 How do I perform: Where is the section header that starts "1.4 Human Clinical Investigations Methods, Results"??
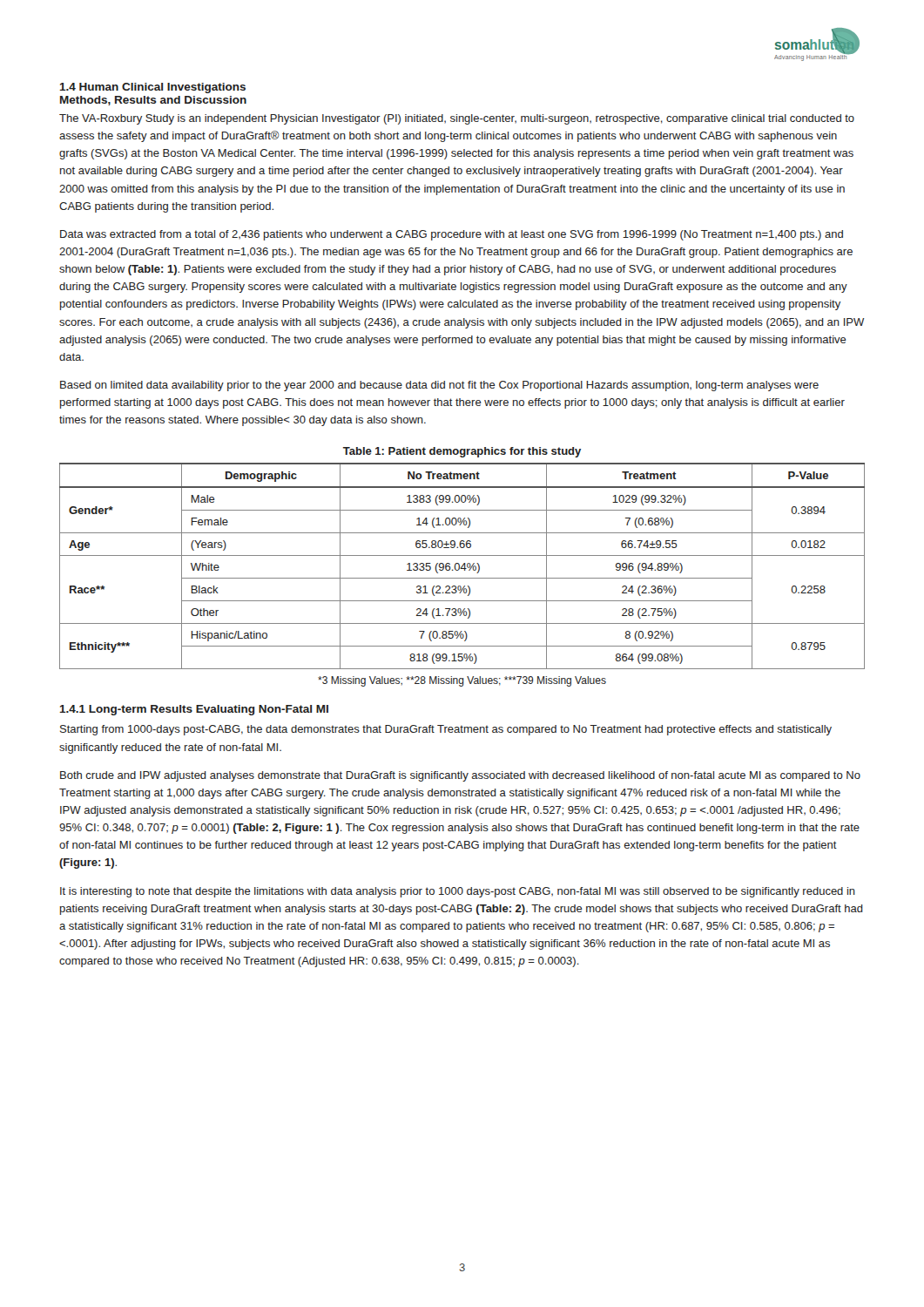(x=153, y=88)
